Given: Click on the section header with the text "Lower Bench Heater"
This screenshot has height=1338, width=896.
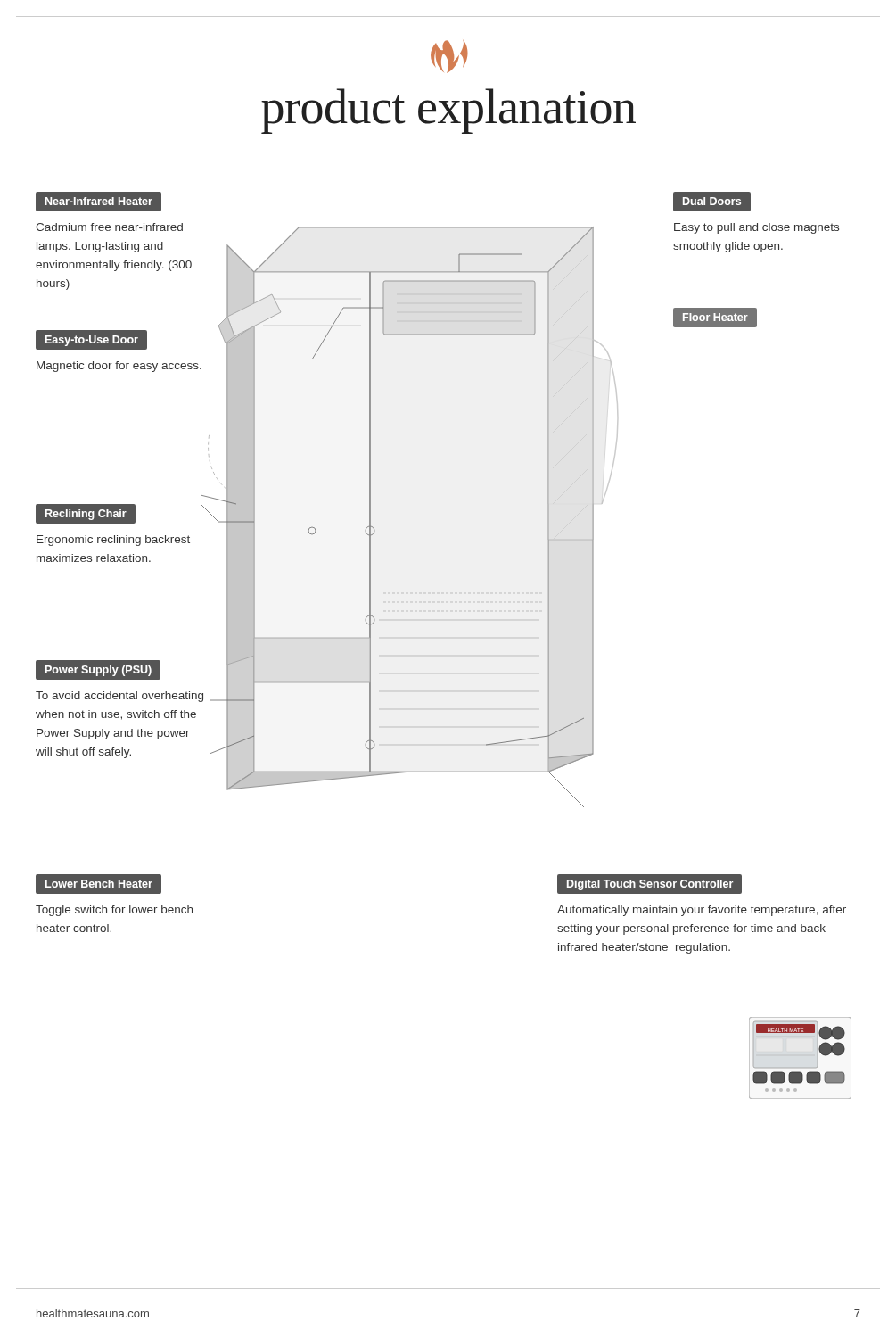Looking at the screenshot, I should (98, 884).
